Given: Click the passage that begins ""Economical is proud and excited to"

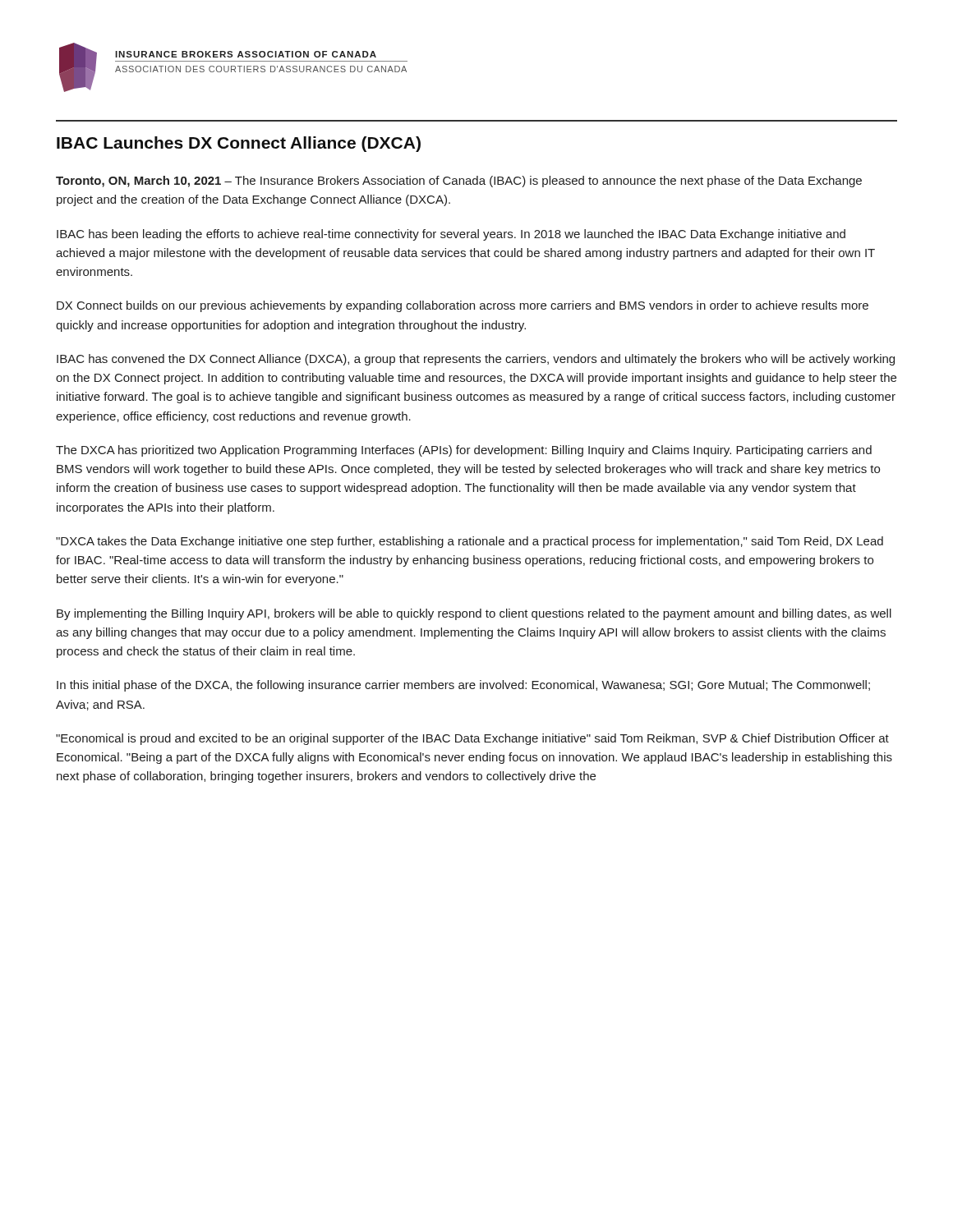Looking at the screenshot, I should coord(476,757).
